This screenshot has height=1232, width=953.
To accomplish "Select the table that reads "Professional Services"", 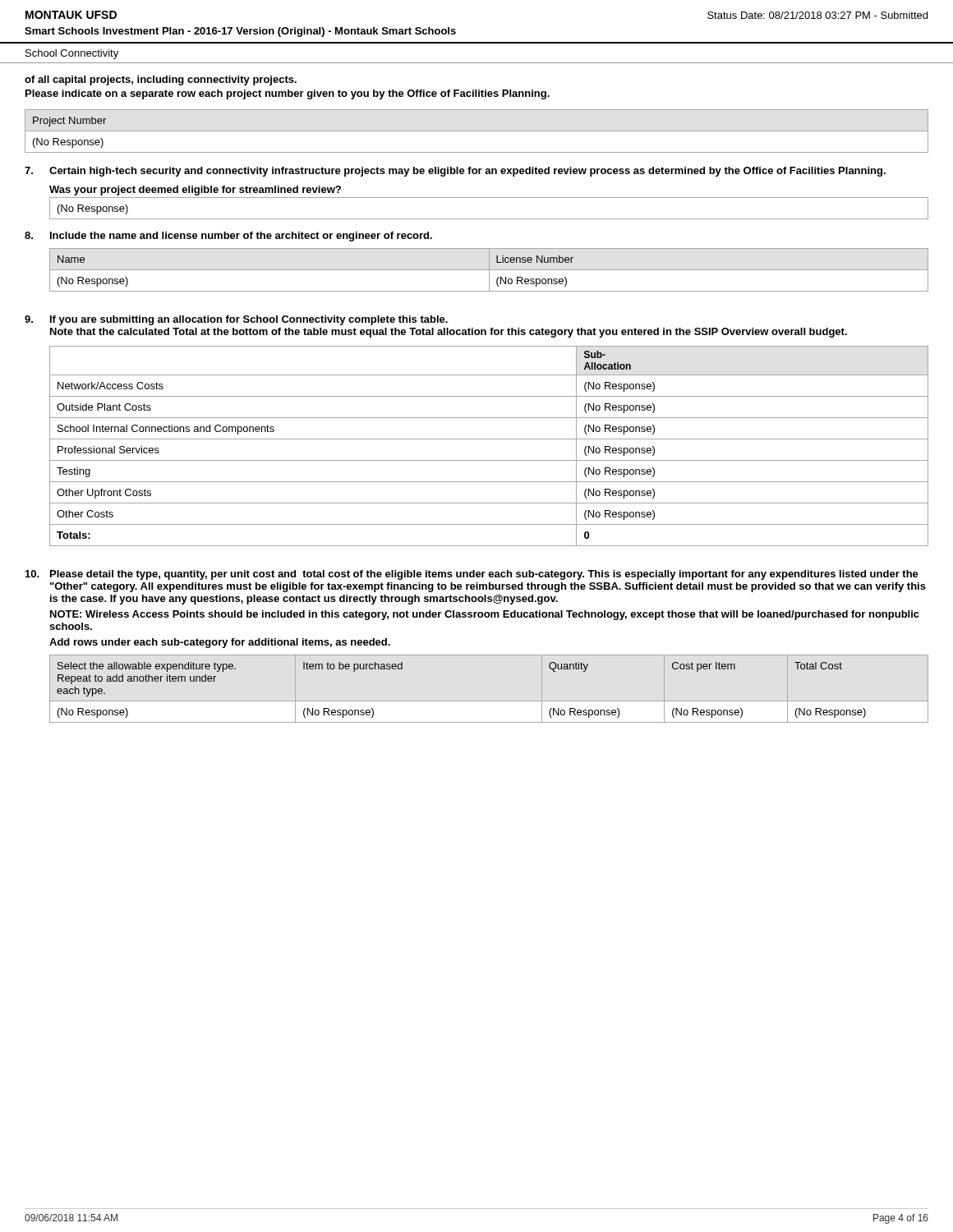I will (x=489, y=446).
